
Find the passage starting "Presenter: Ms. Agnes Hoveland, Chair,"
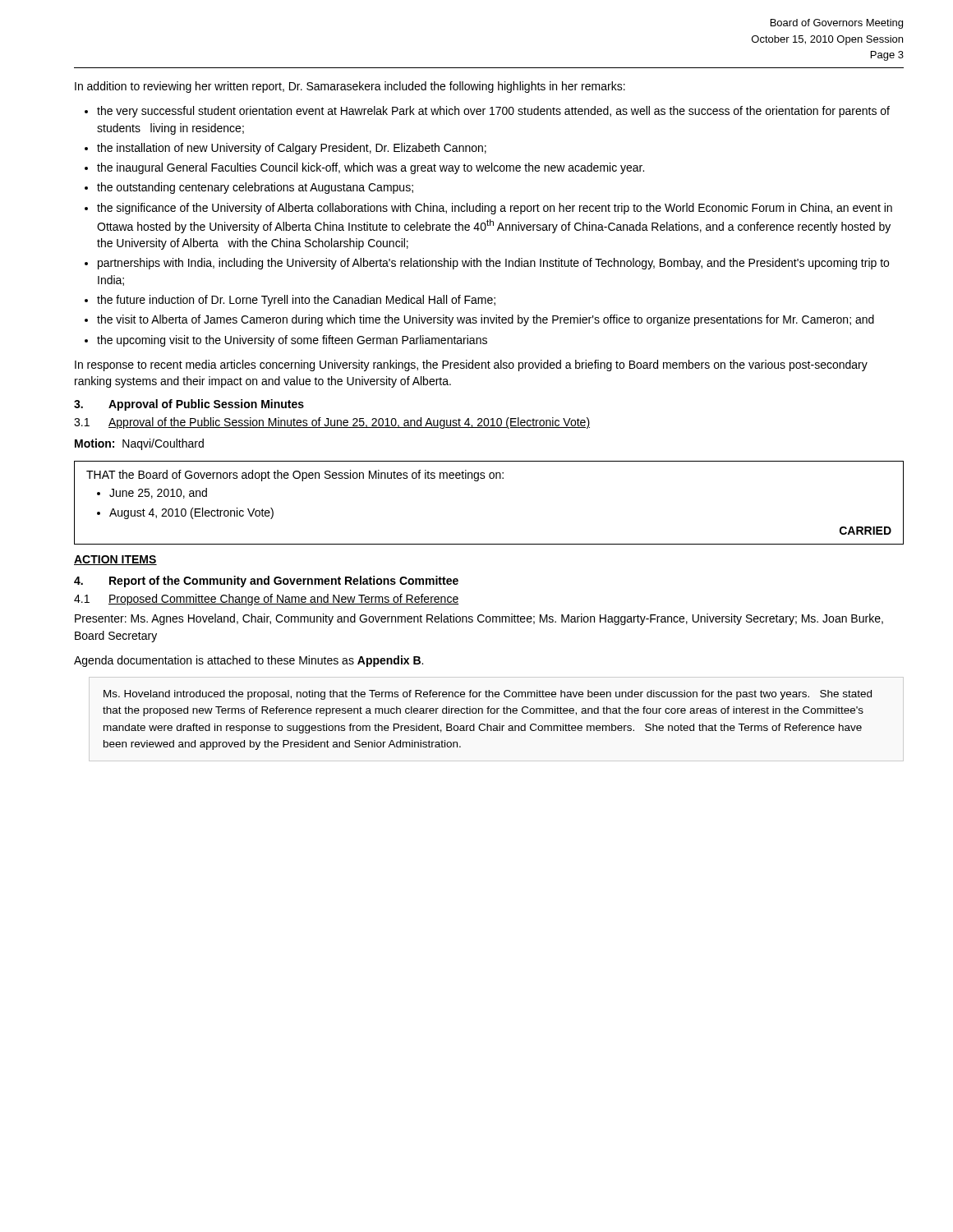[489, 627]
